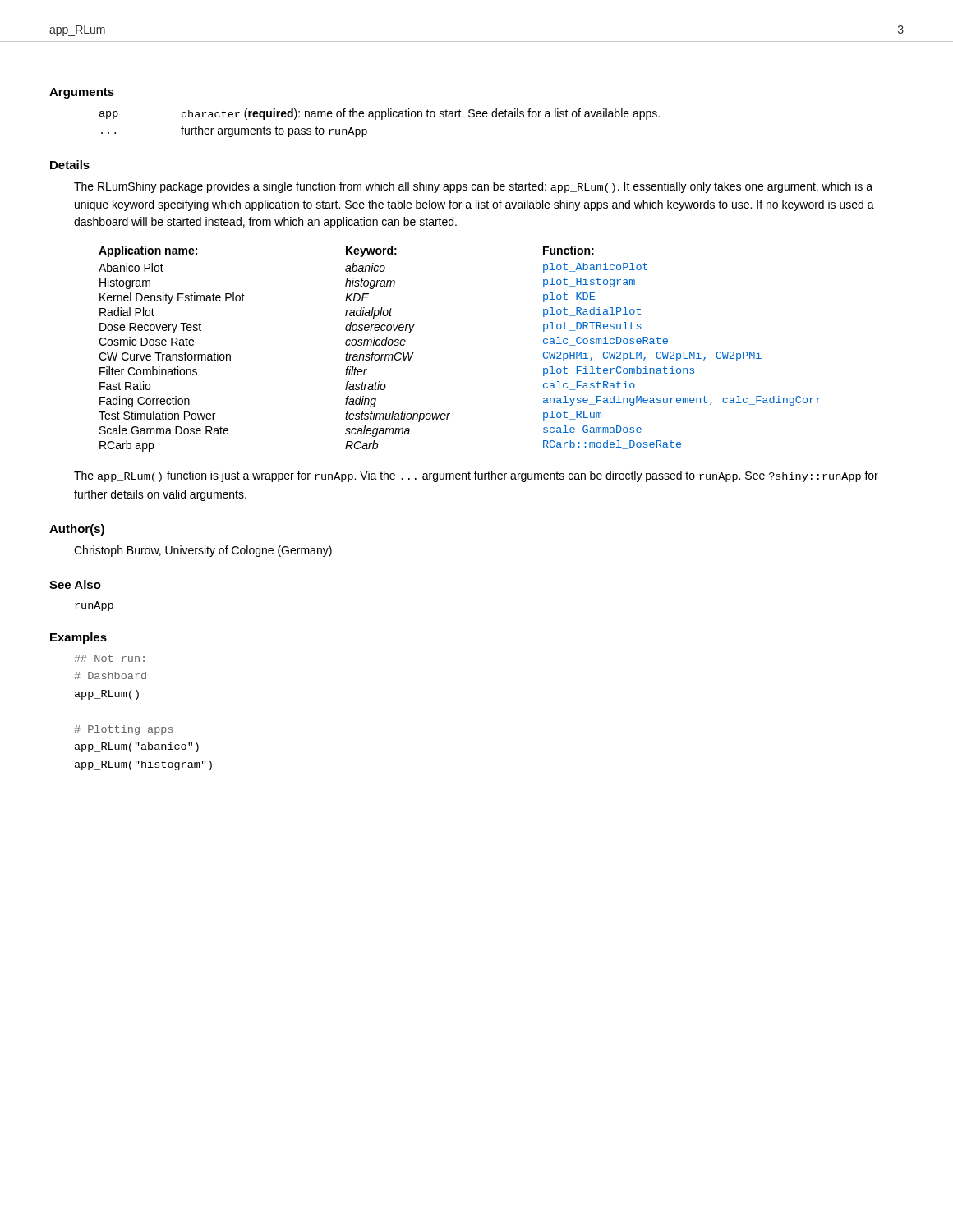
Task: Locate the table with the text "Fast Ratio"
Action: tap(489, 348)
